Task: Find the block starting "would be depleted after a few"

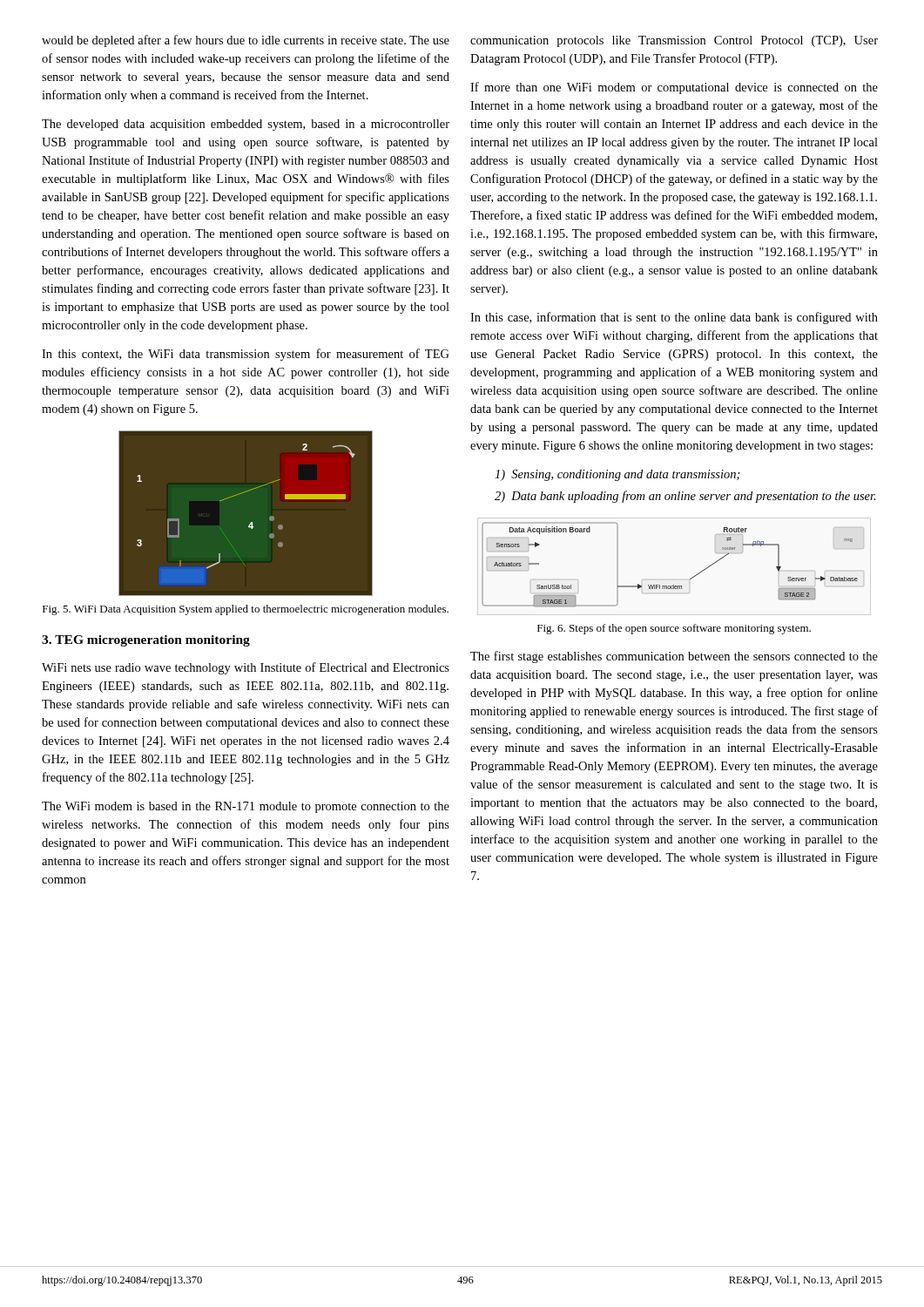Action: [x=246, y=68]
